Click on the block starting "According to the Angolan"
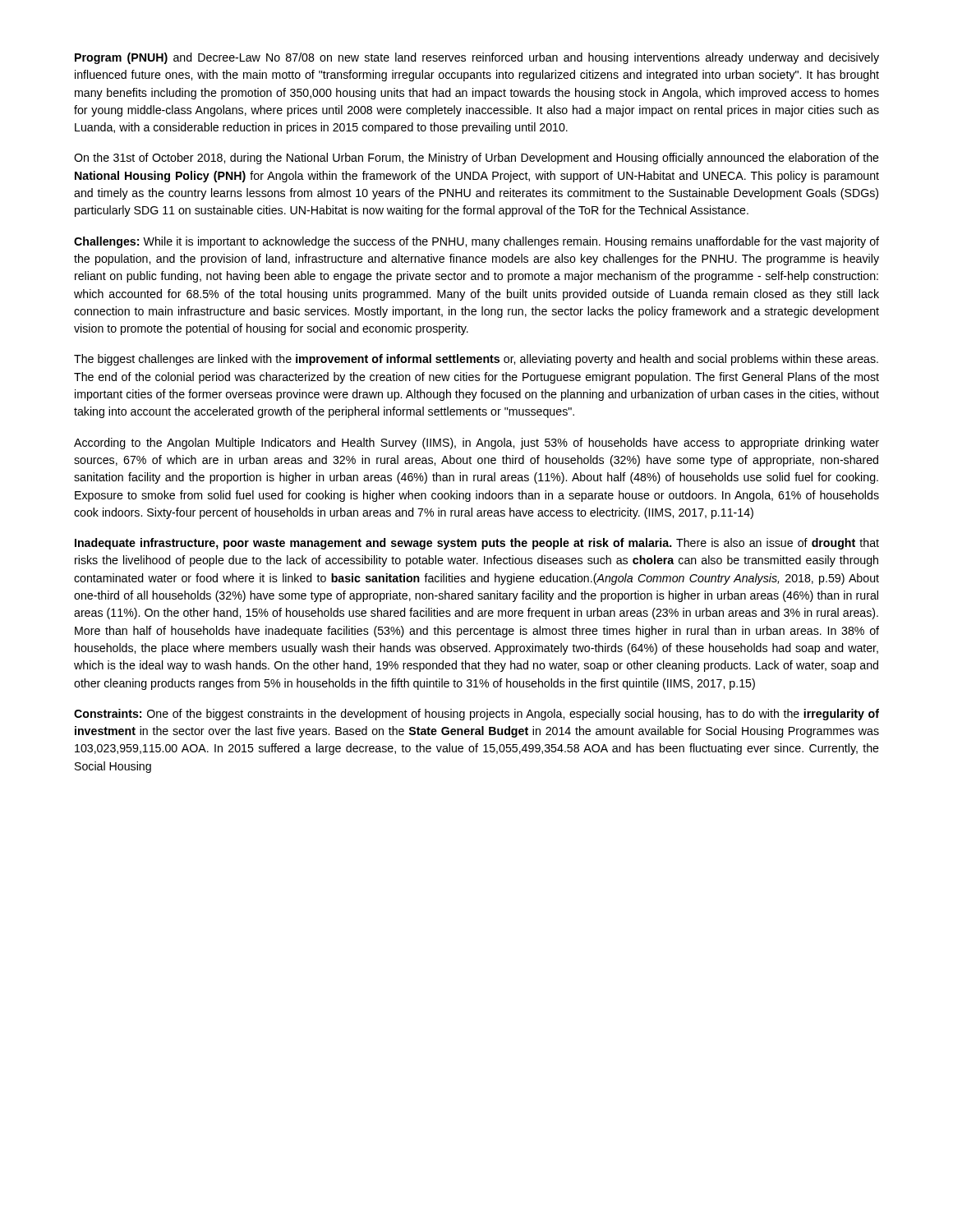This screenshot has height=1232, width=953. coord(476,477)
